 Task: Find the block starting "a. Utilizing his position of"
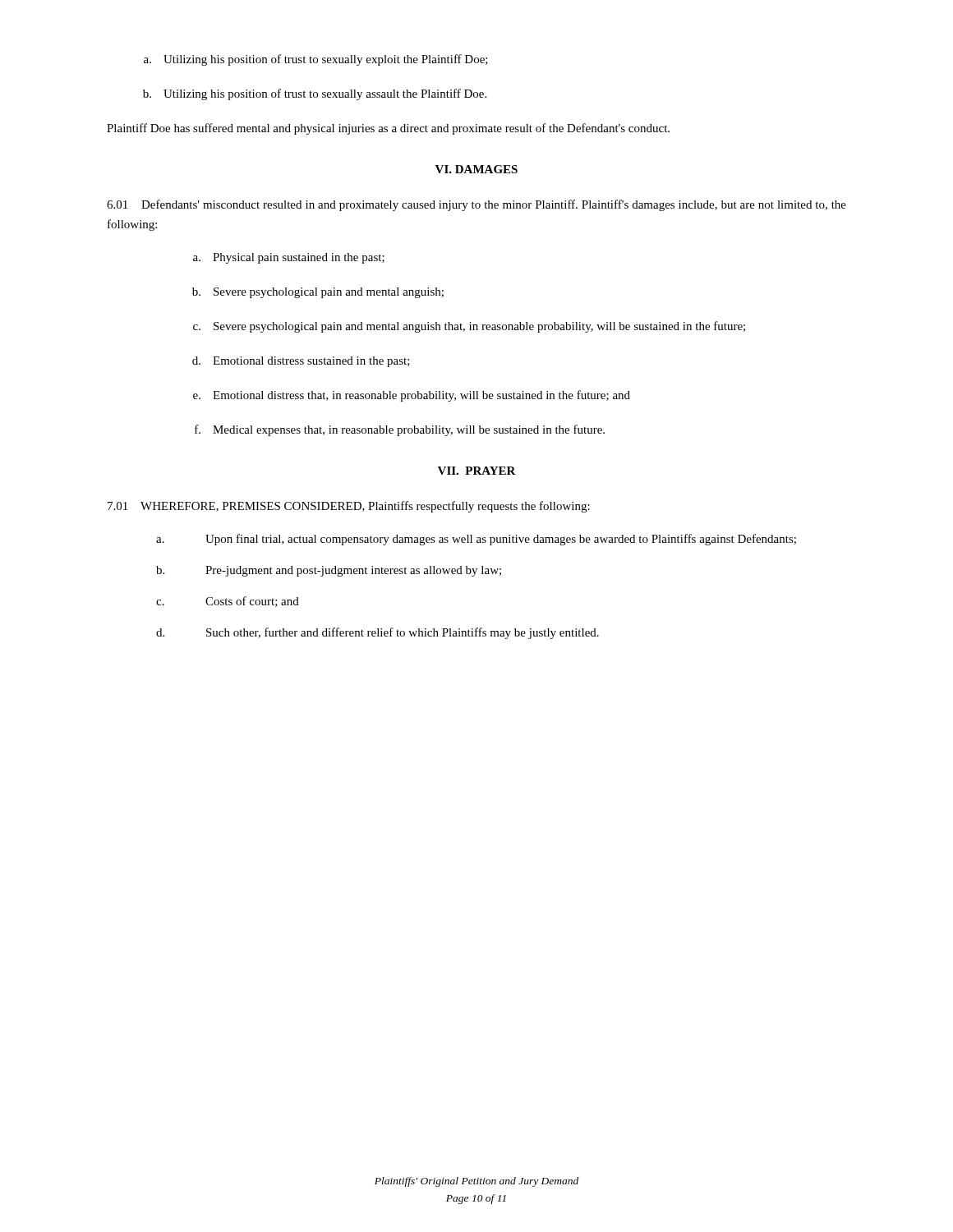[476, 59]
